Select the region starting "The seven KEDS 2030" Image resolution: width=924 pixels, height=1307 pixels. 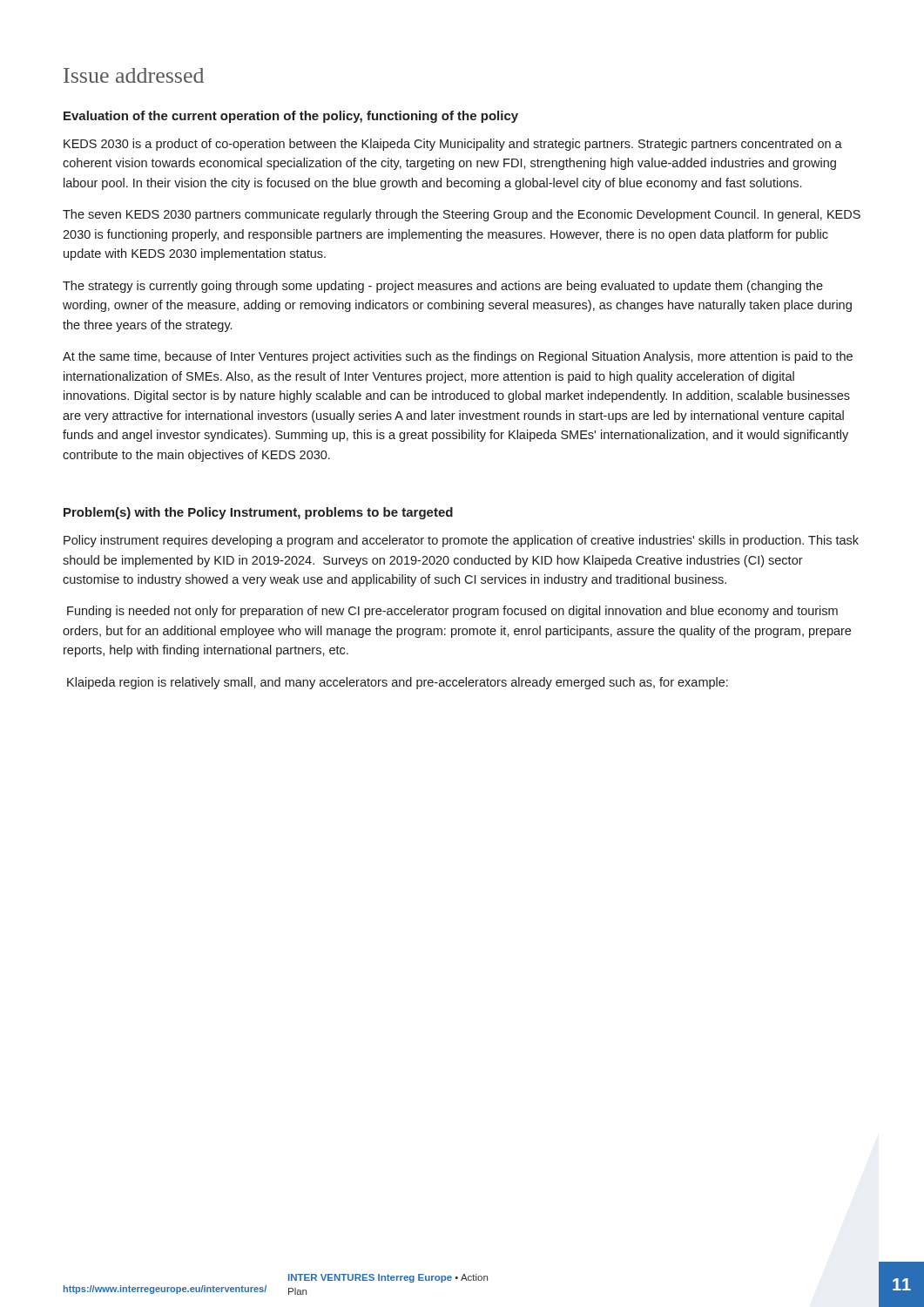[462, 234]
